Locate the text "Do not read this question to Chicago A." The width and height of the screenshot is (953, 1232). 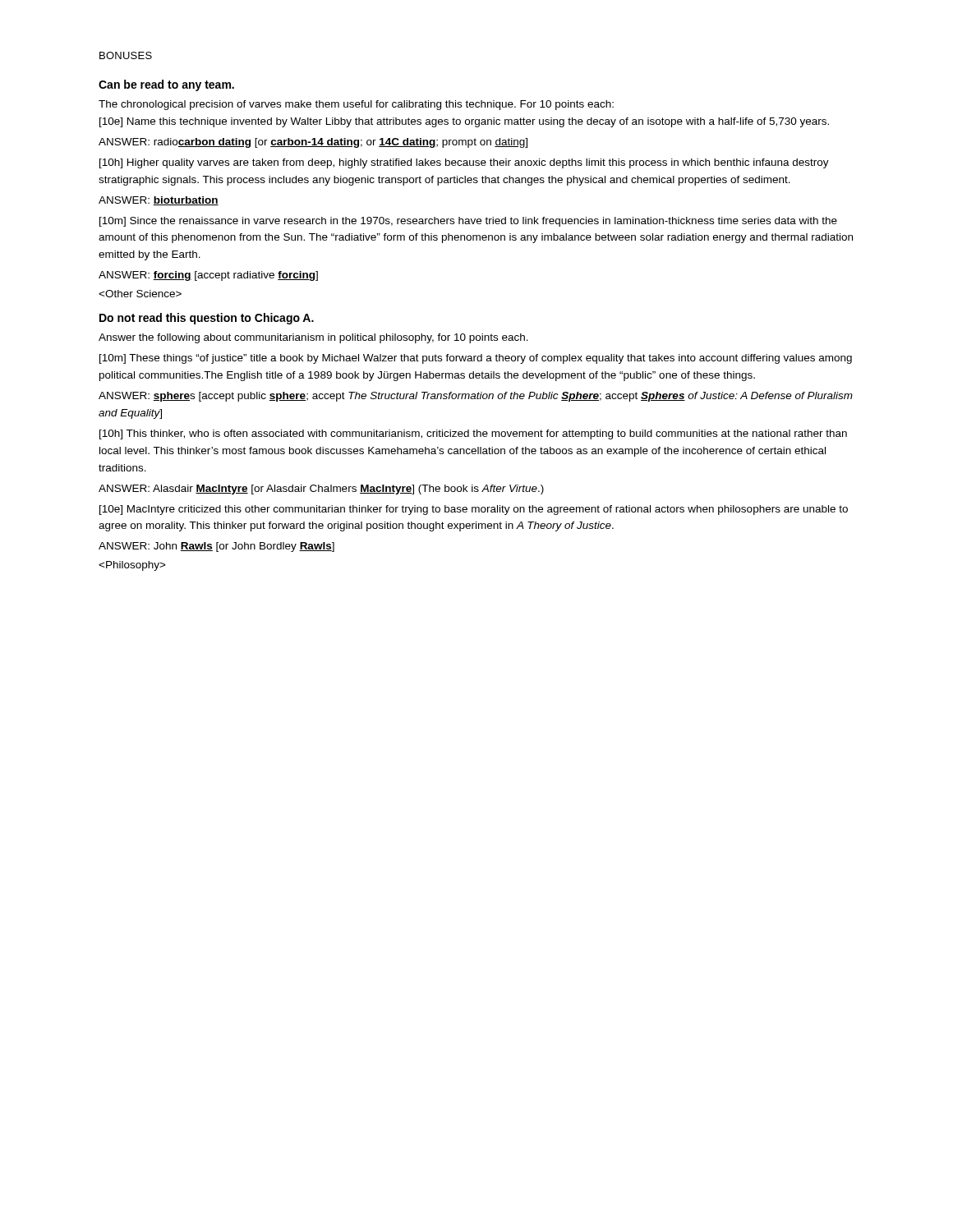pos(206,318)
